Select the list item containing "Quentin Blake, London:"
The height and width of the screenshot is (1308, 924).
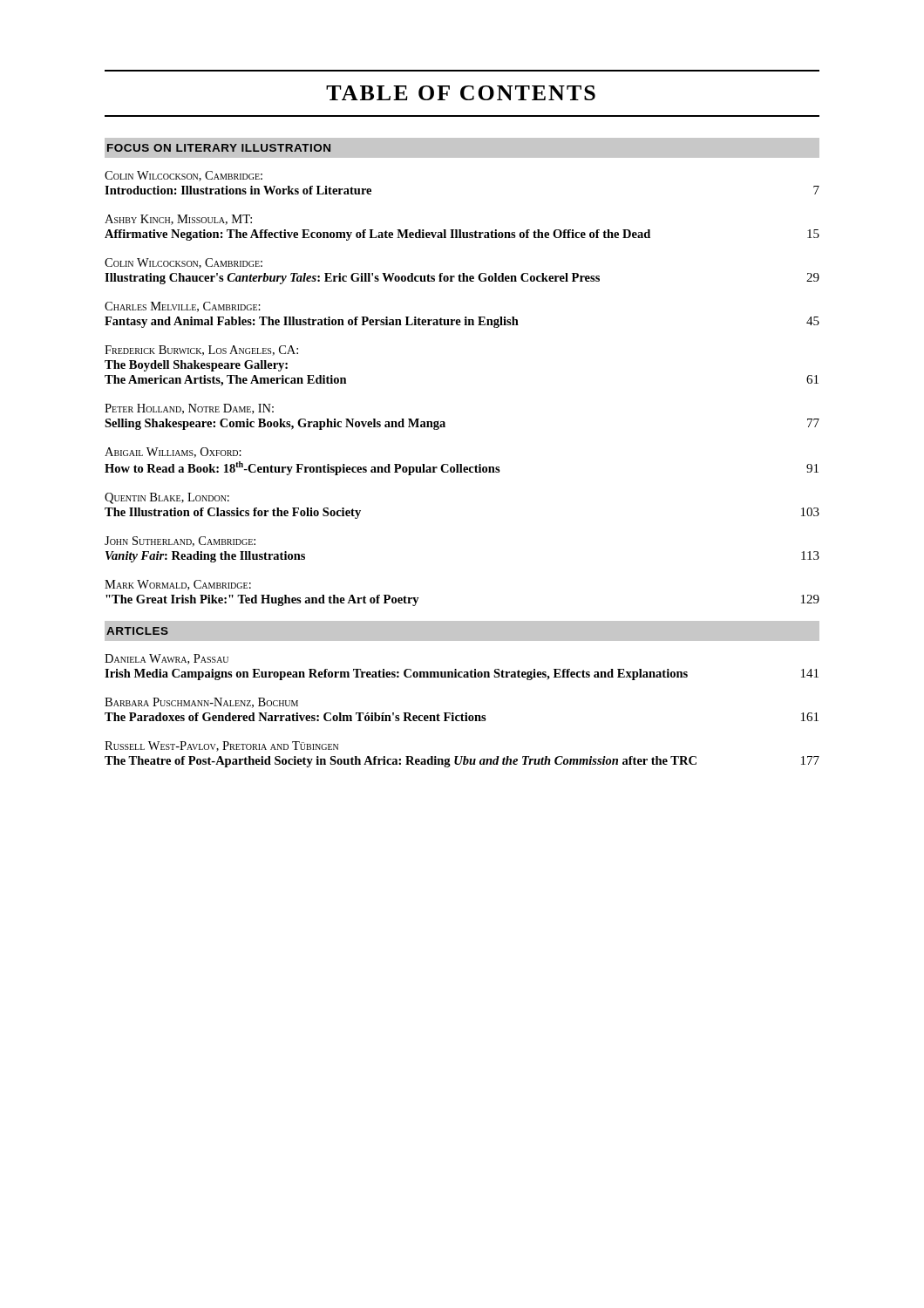(x=167, y=498)
